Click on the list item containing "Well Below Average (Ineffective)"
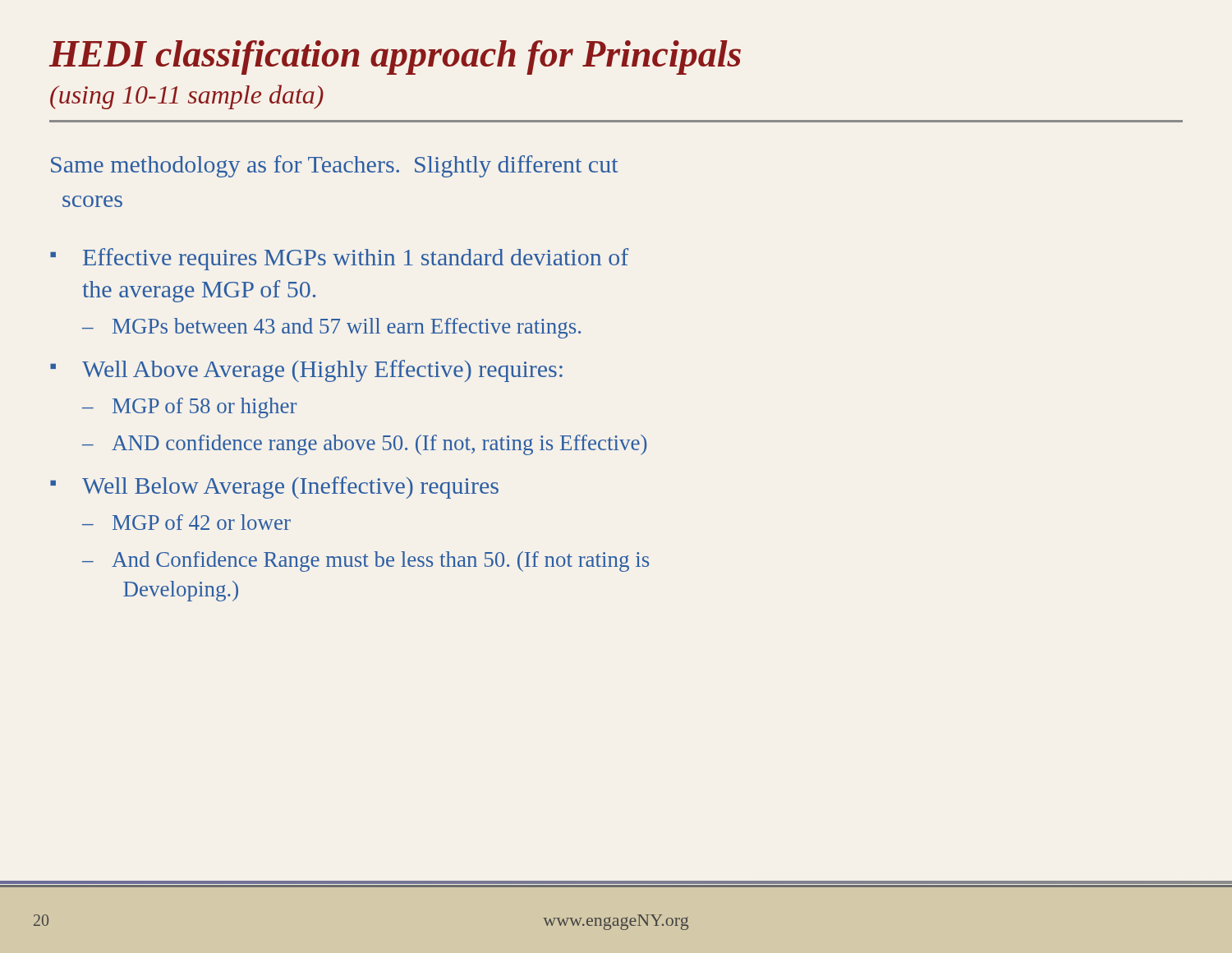This screenshot has height=953, width=1232. point(290,488)
